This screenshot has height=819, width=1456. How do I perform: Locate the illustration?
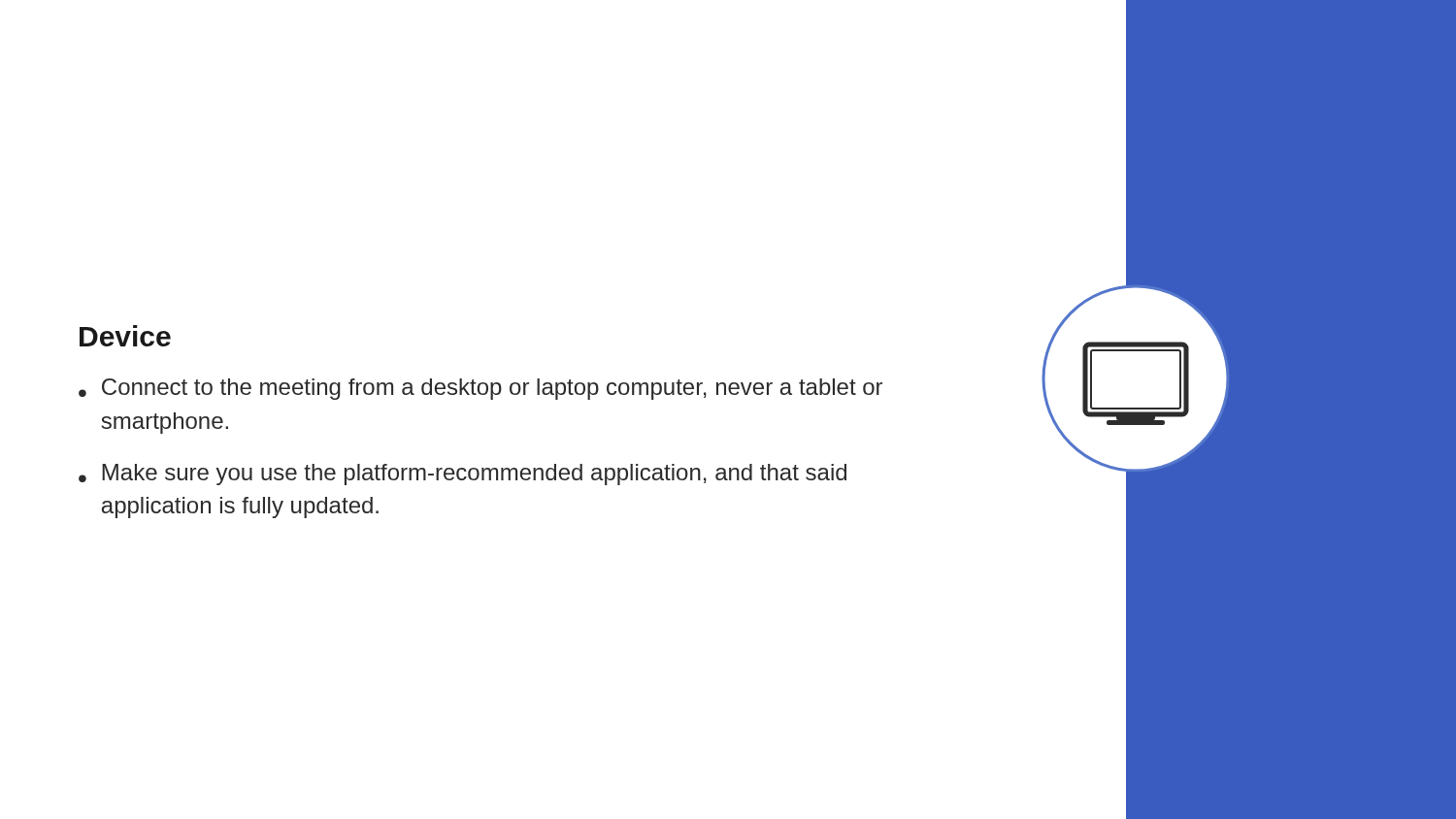coord(1136,378)
